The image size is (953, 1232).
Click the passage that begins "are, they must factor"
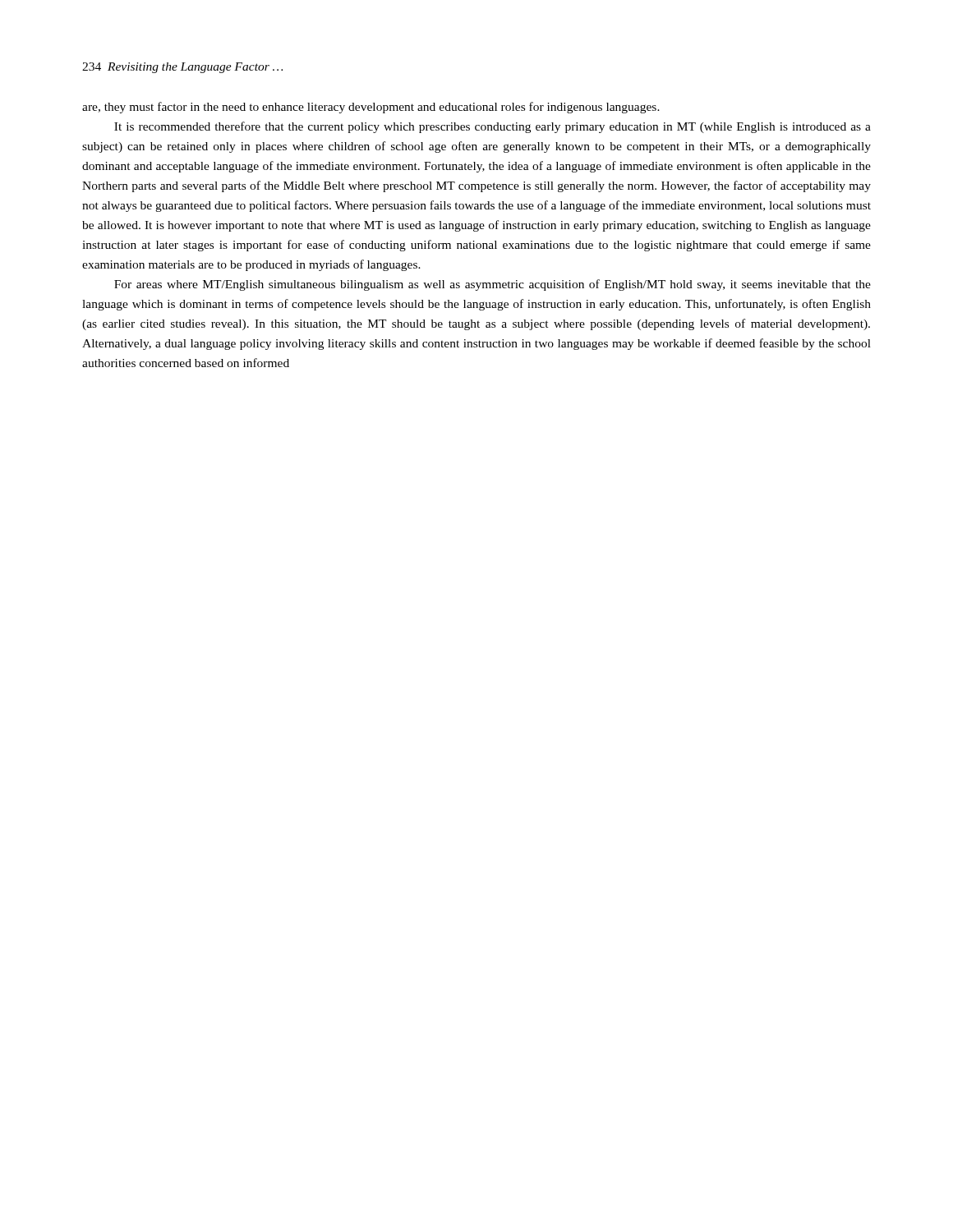[476, 235]
